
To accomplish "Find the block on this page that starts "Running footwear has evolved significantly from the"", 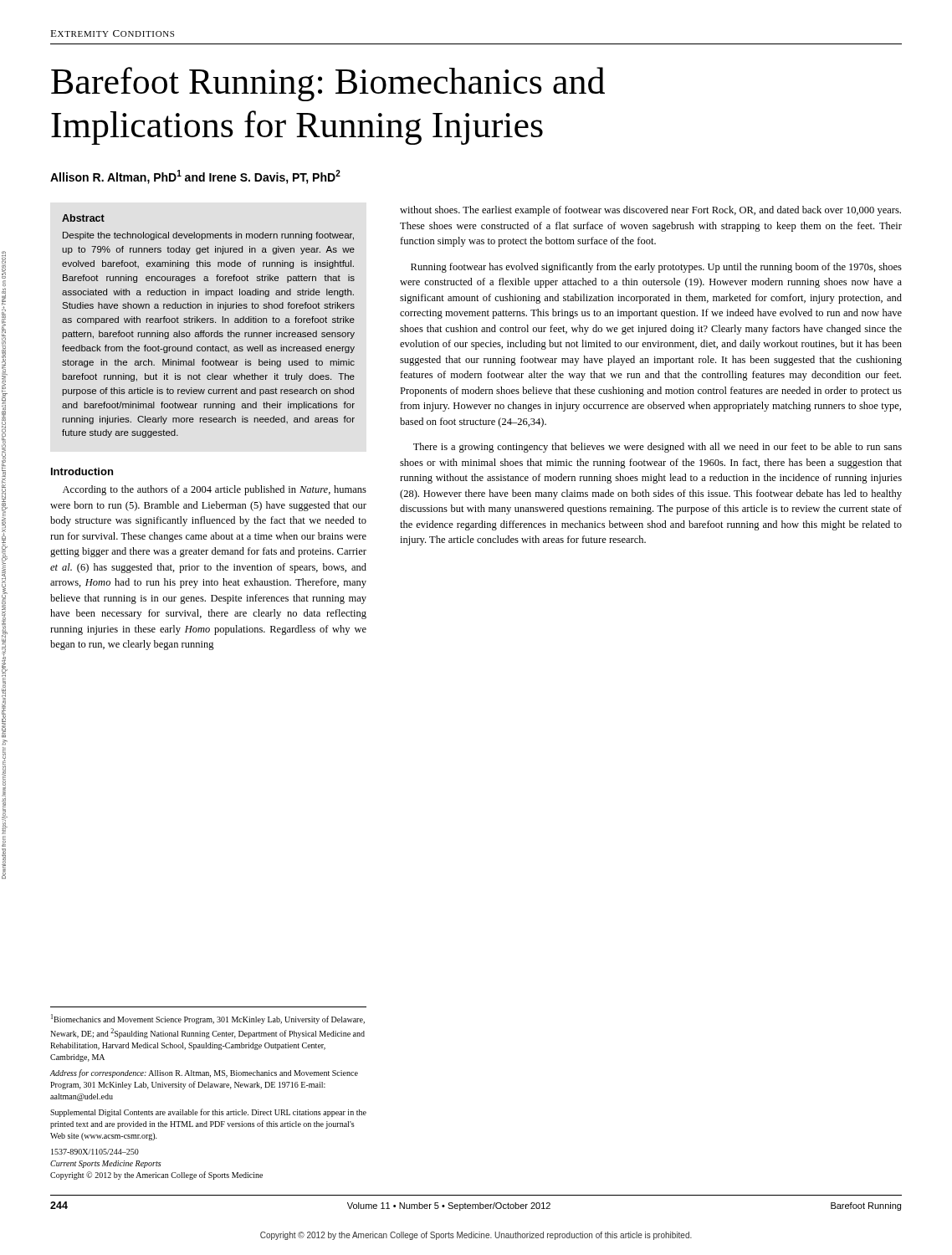I will click(651, 344).
